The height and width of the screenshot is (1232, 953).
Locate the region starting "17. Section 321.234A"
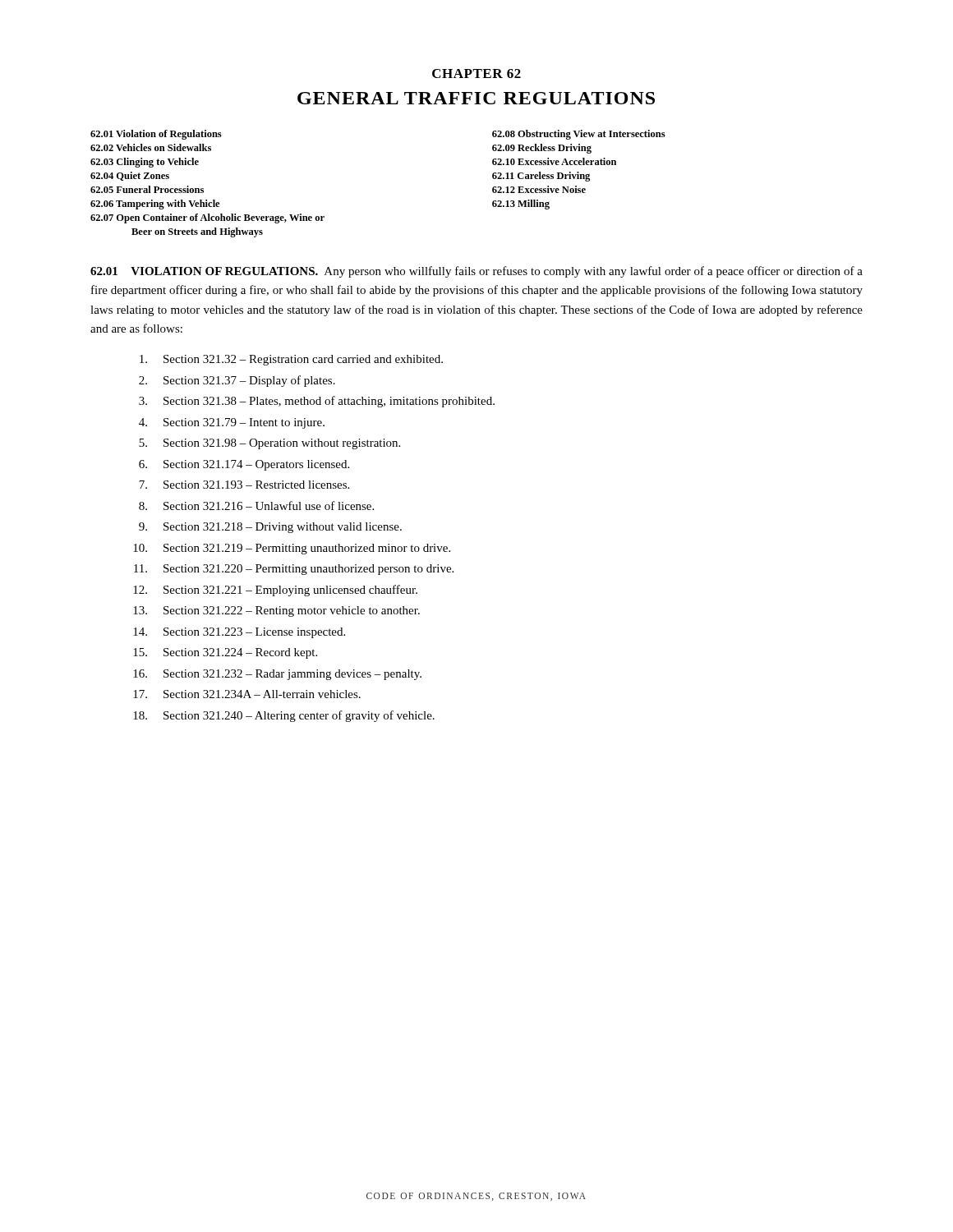tap(247, 694)
